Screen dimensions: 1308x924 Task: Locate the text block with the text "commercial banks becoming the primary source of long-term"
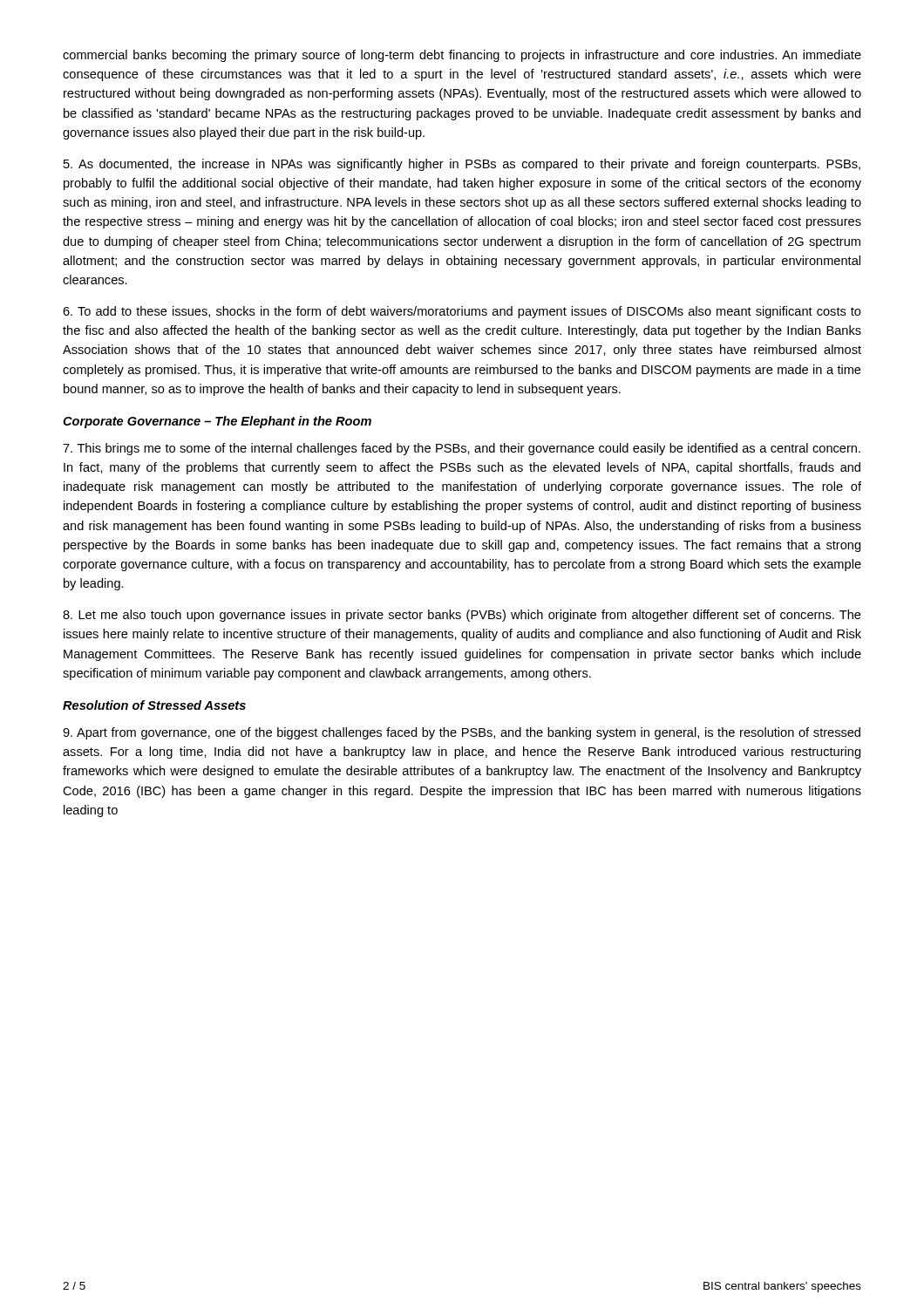462,94
